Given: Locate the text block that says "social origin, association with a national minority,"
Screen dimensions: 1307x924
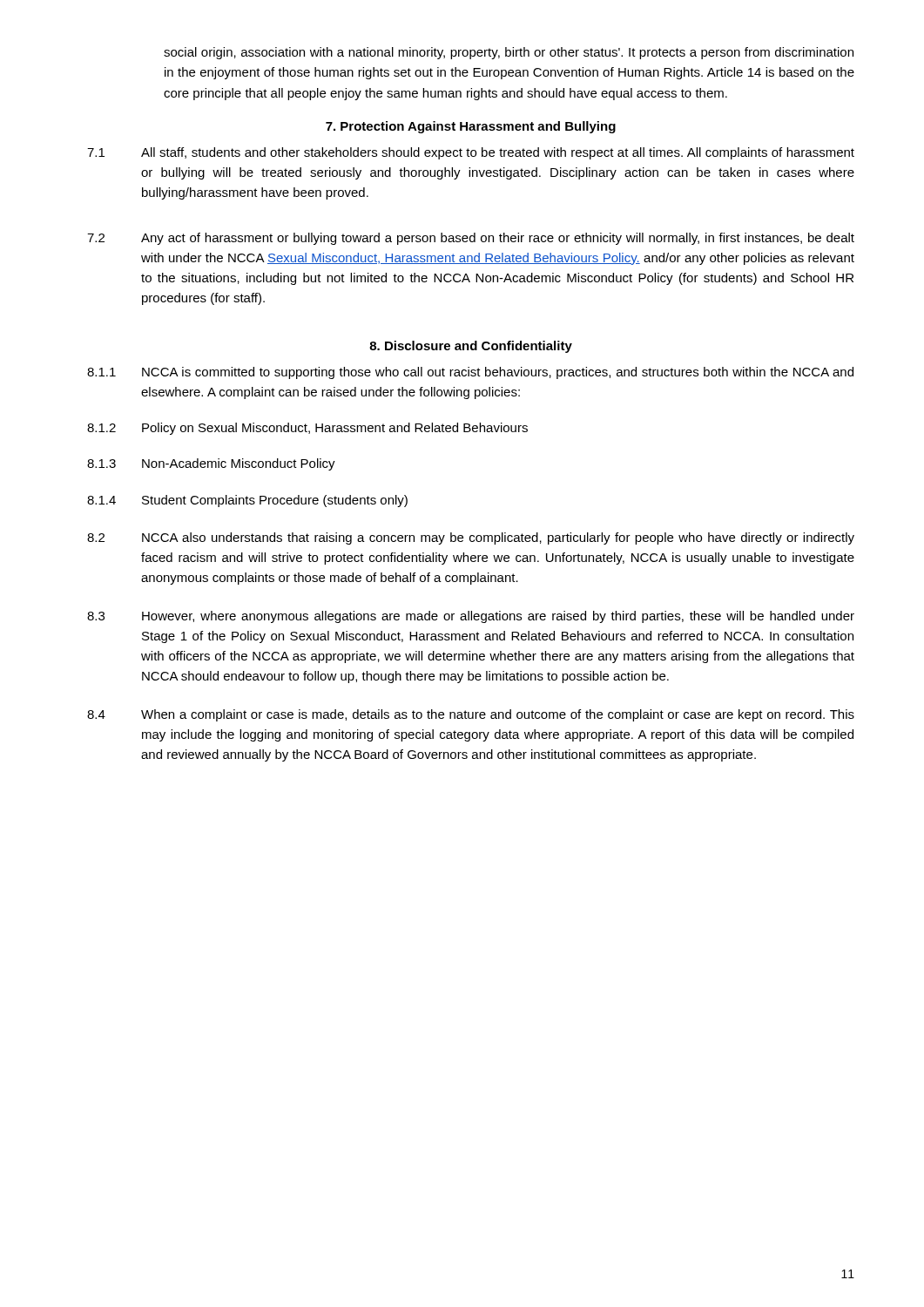Looking at the screenshot, I should (509, 72).
